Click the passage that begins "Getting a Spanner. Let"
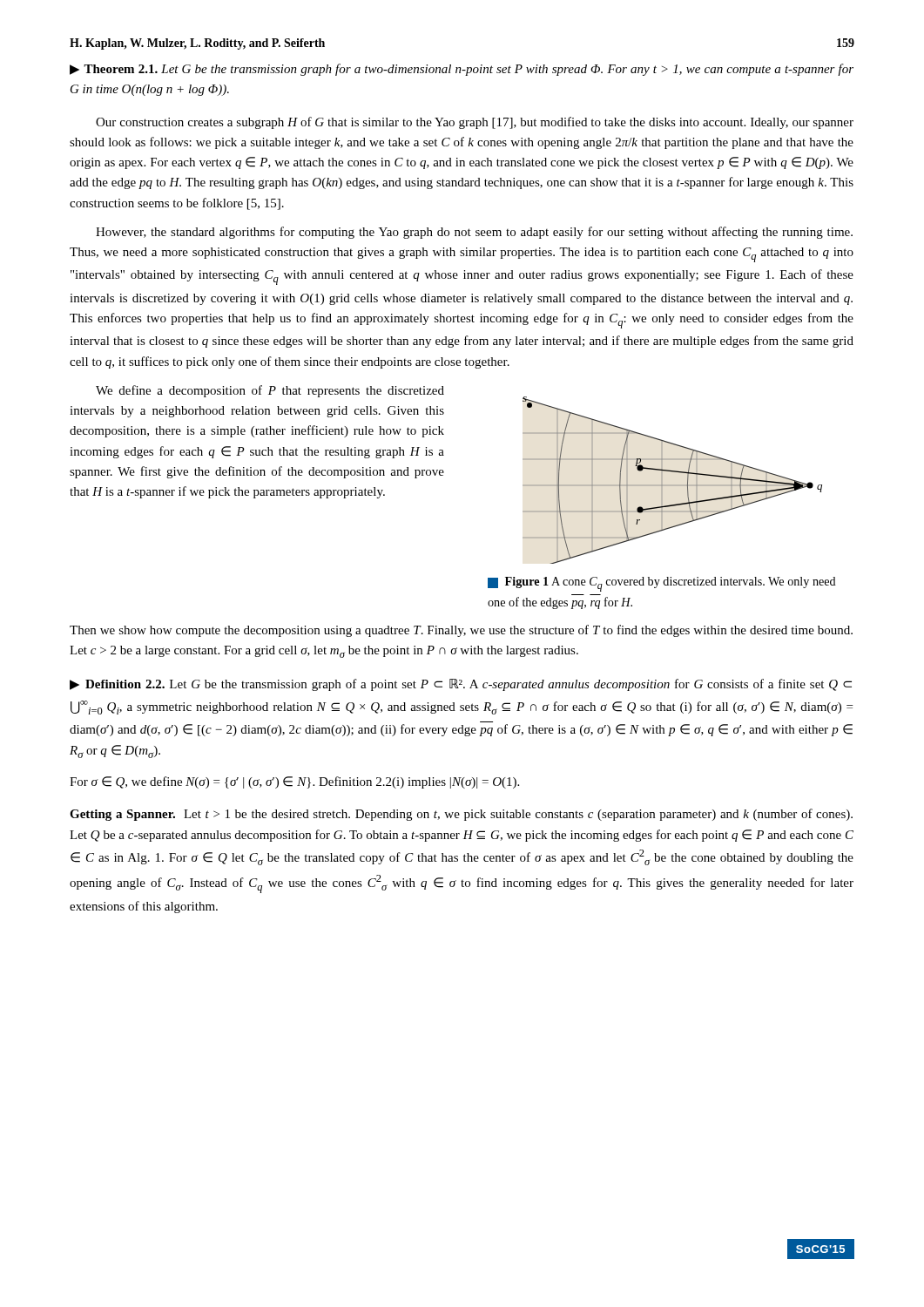924x1307 pixels. pos(462,861)
